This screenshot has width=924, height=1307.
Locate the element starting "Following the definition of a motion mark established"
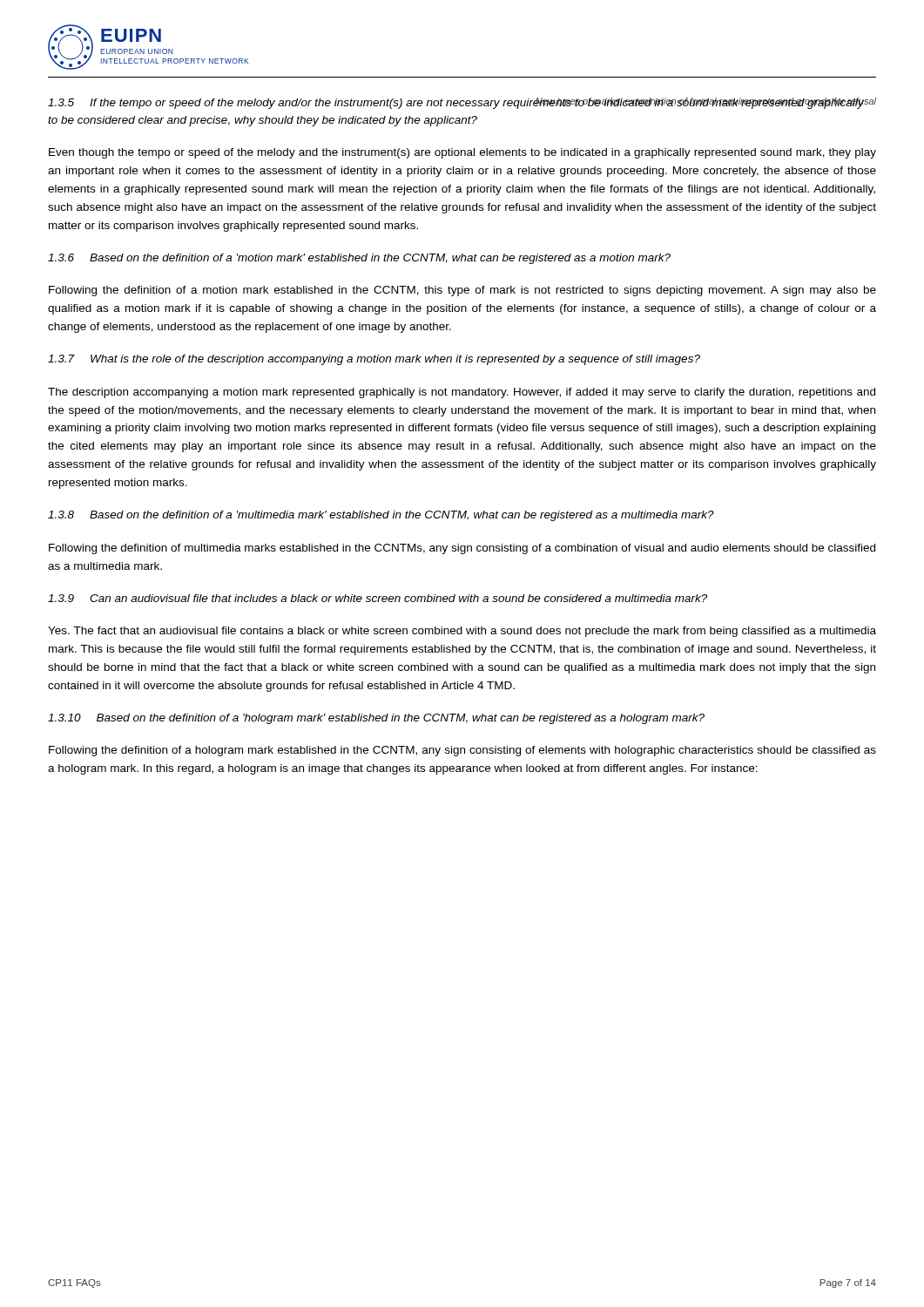point(462,308)
